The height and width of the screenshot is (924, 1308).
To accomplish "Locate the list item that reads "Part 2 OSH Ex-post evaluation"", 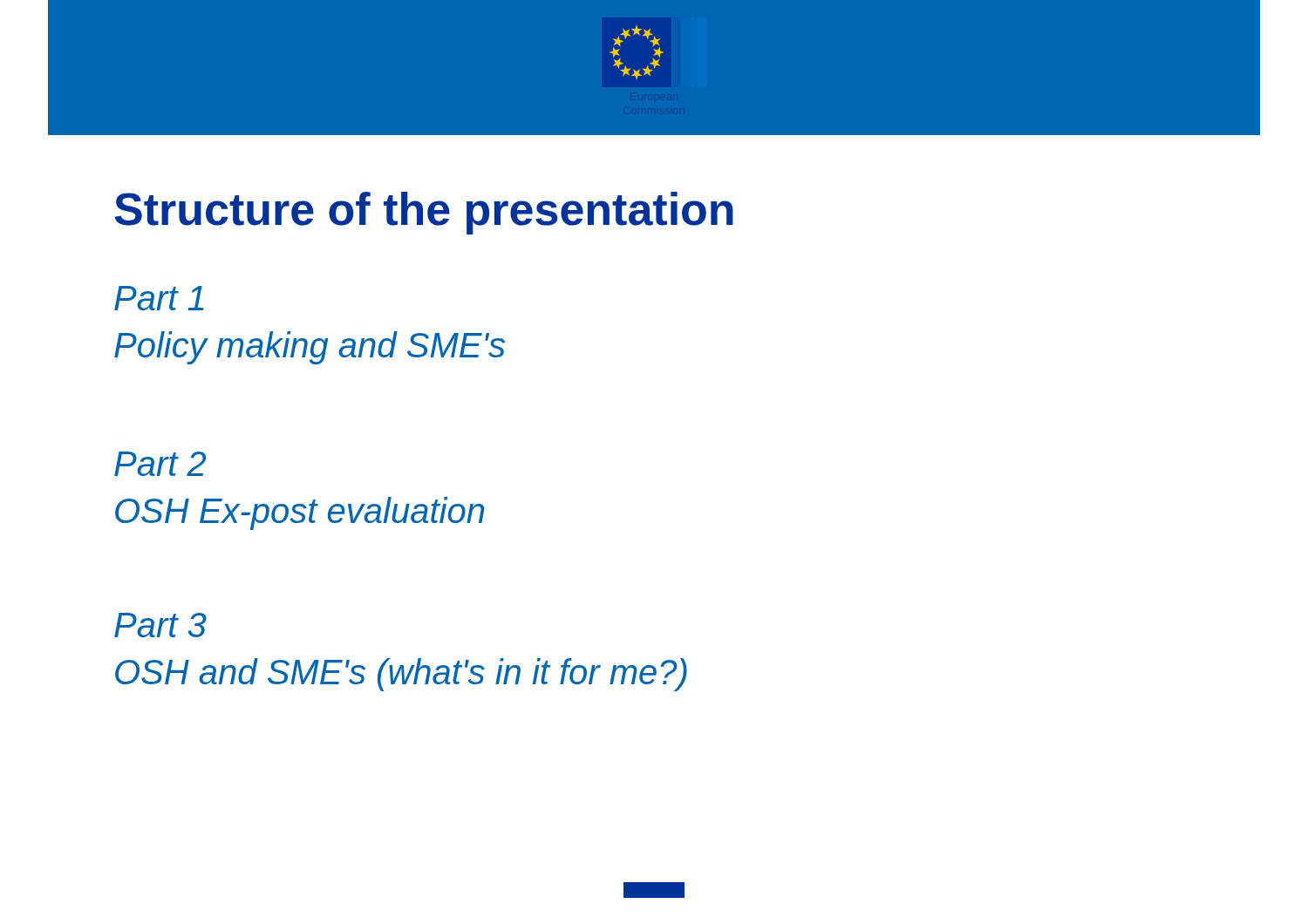I will 299,487.
